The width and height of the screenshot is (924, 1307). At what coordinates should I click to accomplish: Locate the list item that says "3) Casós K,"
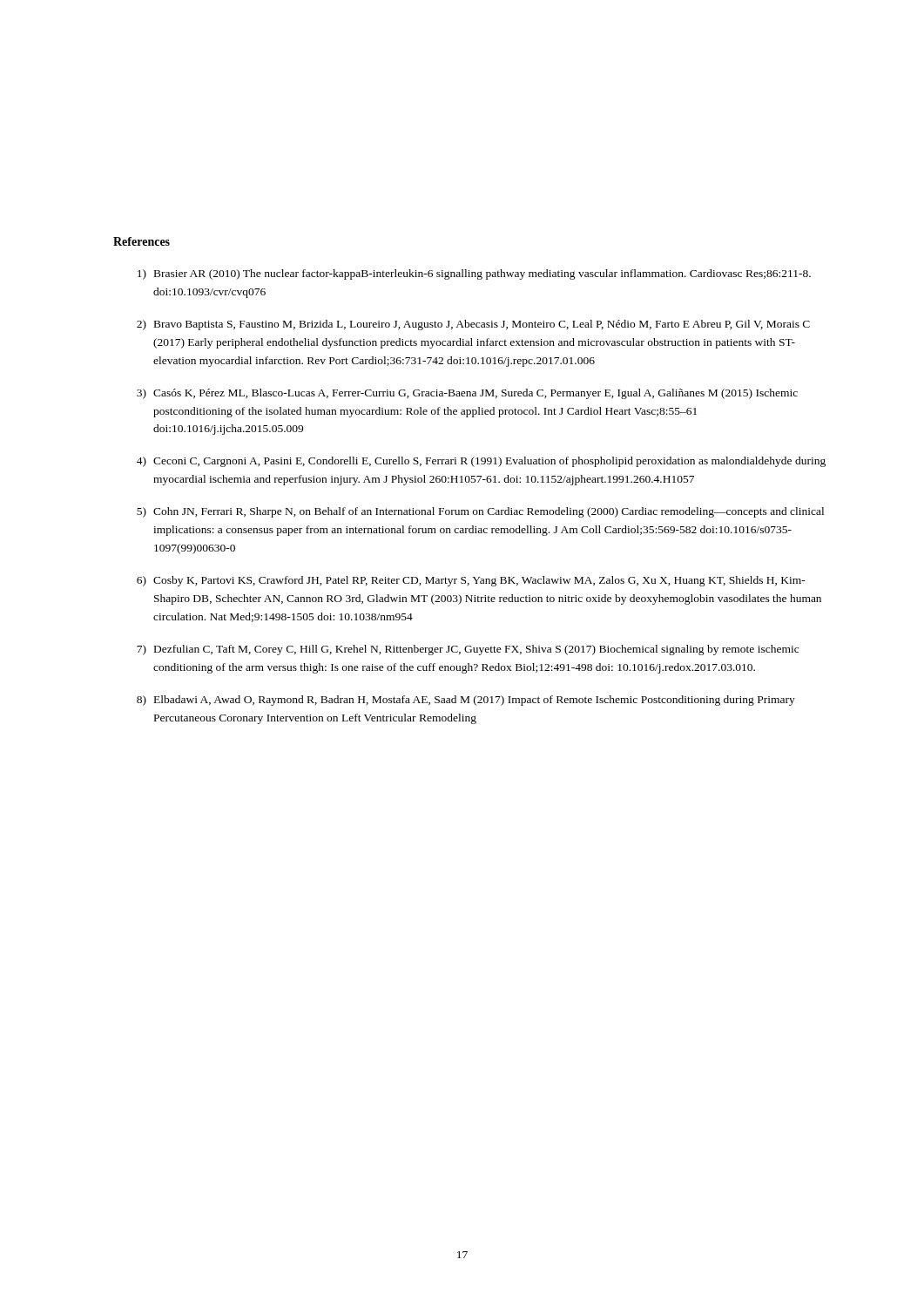(x=475, y=411)
